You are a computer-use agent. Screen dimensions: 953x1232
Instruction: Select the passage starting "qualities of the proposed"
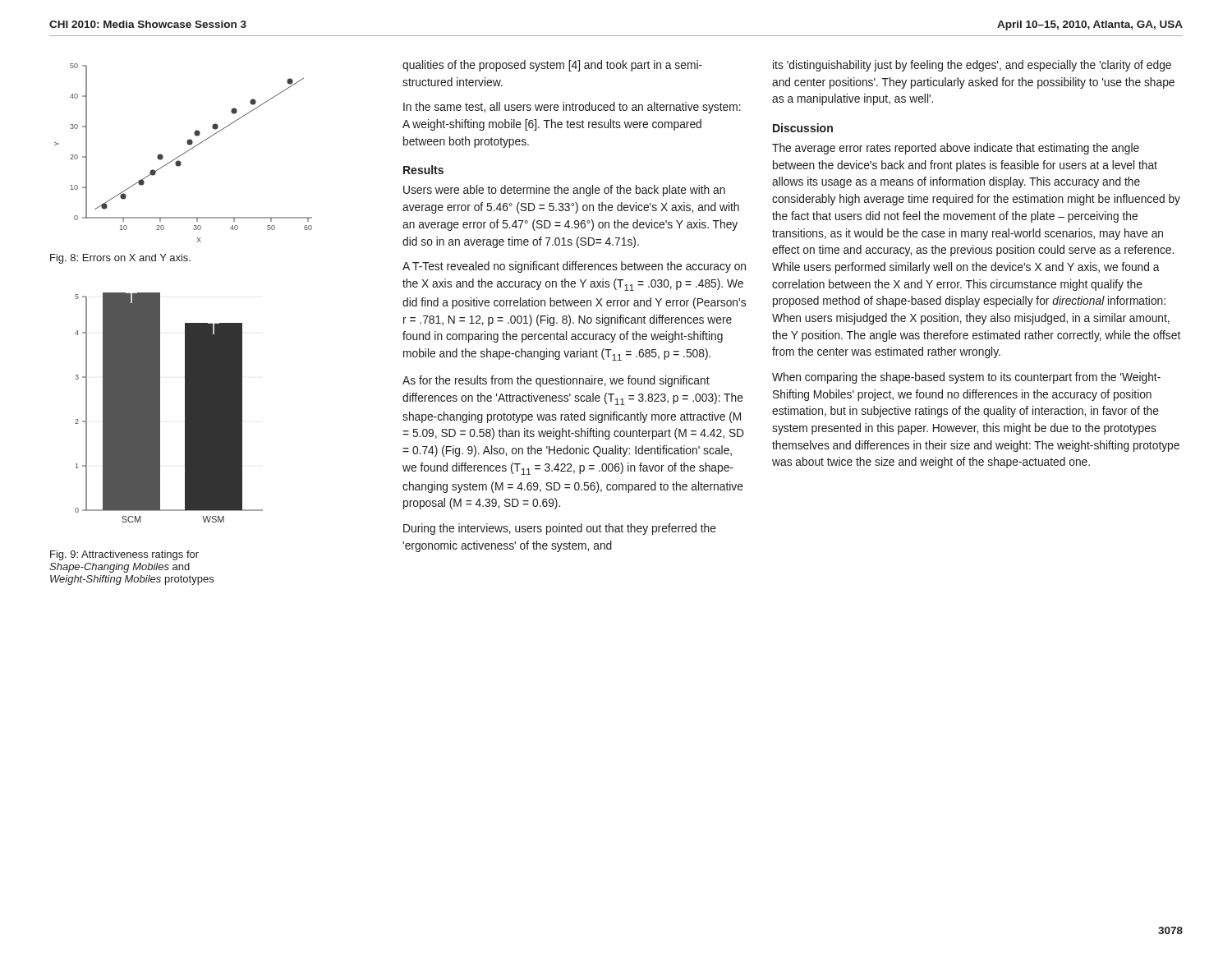tap(575, 104)
